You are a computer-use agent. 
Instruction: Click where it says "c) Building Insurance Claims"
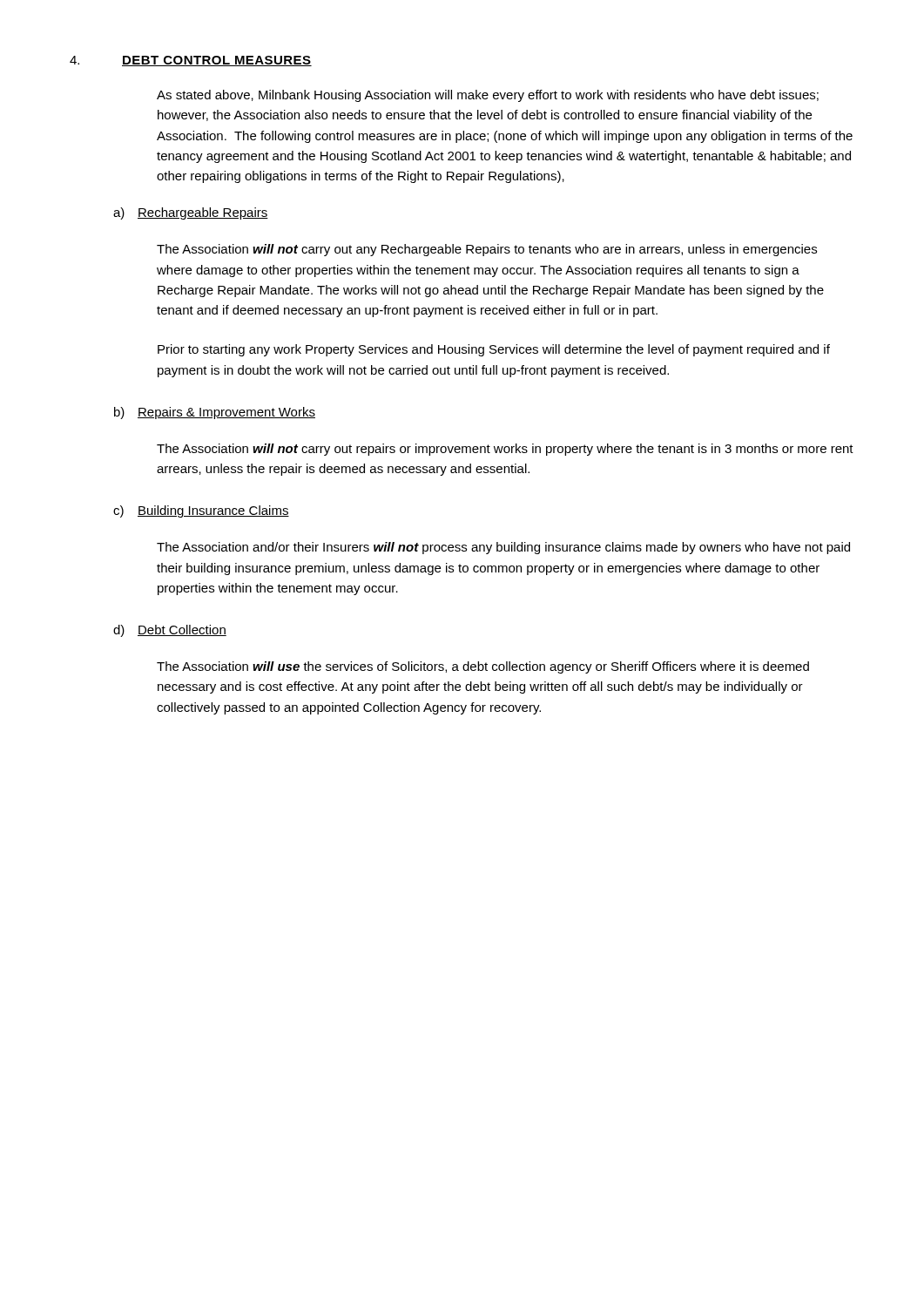pyautogui.click(x=201, y=510)
